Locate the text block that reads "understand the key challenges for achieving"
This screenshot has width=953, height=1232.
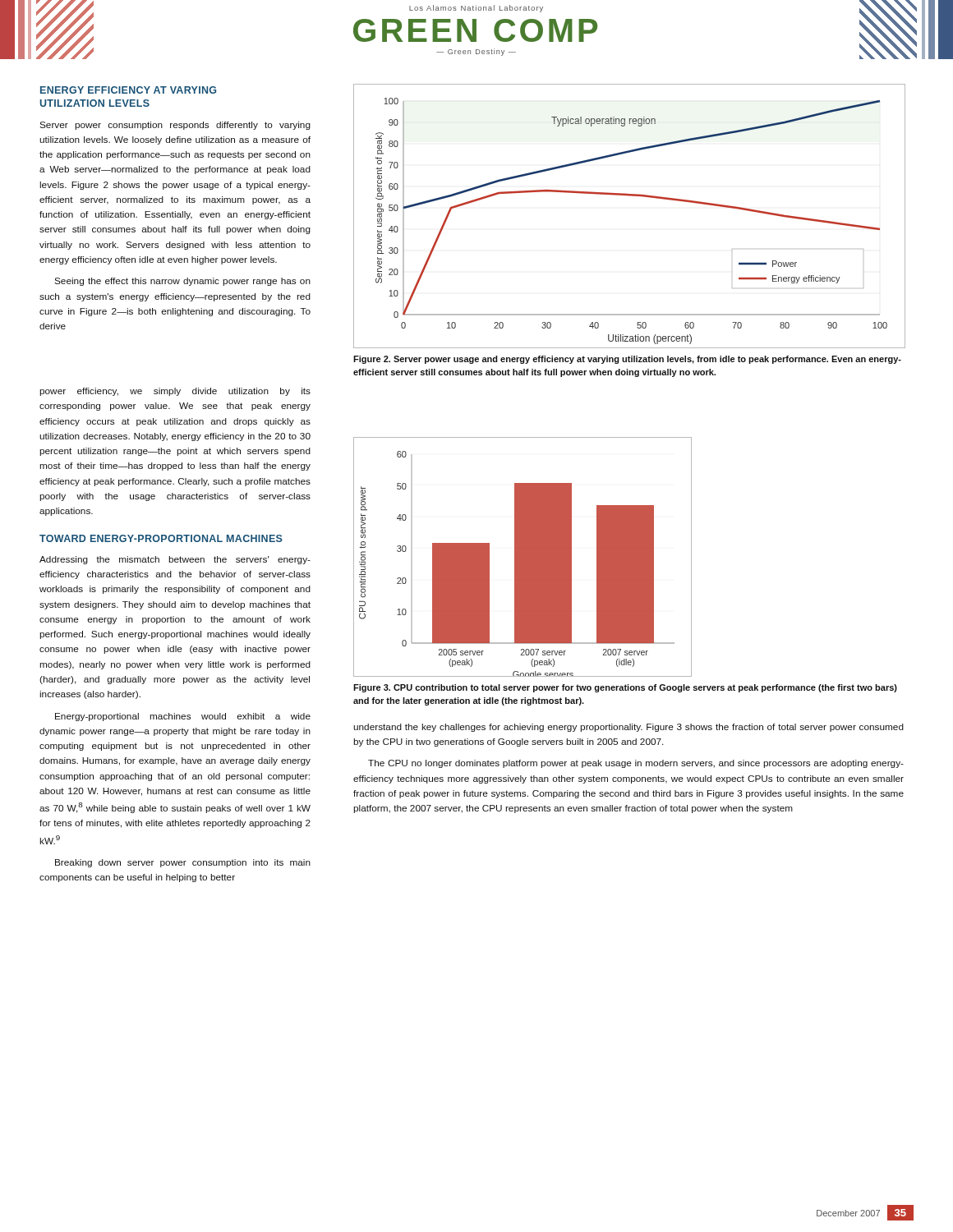629,768
